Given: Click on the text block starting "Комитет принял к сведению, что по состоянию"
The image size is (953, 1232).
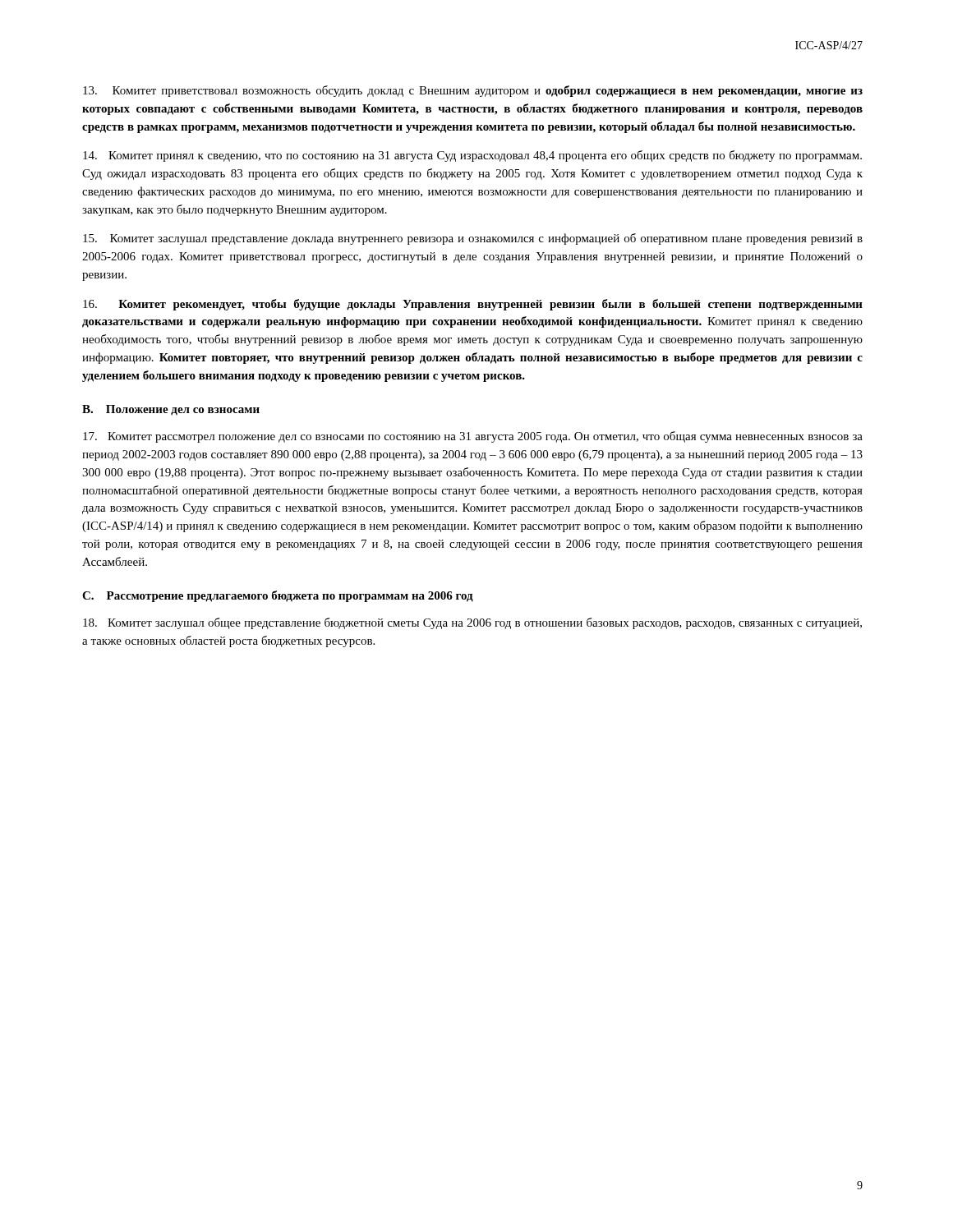Looking at the screenshot, I should 472,182.
